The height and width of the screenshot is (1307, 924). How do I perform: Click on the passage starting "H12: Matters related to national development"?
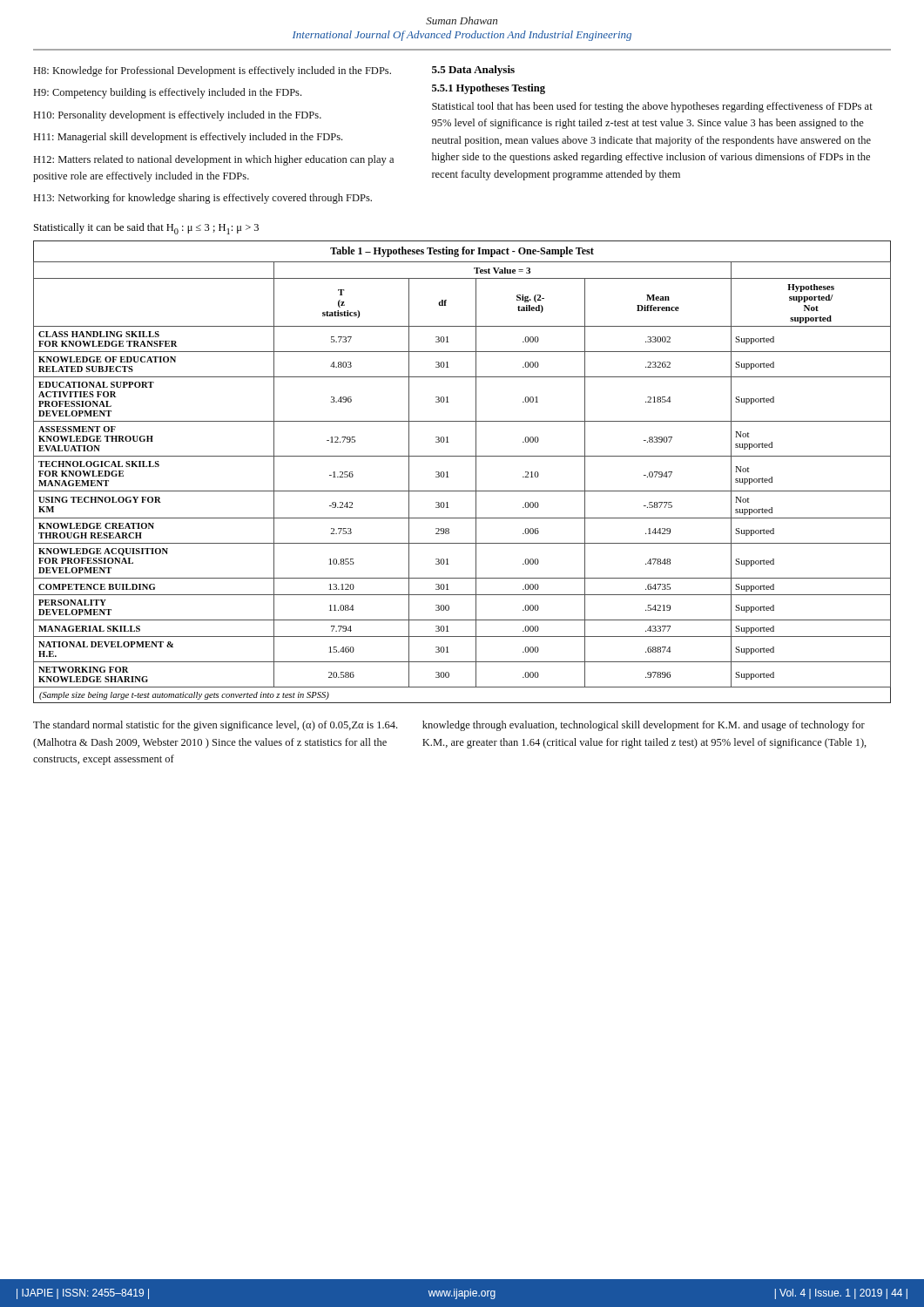click(214, 167)
